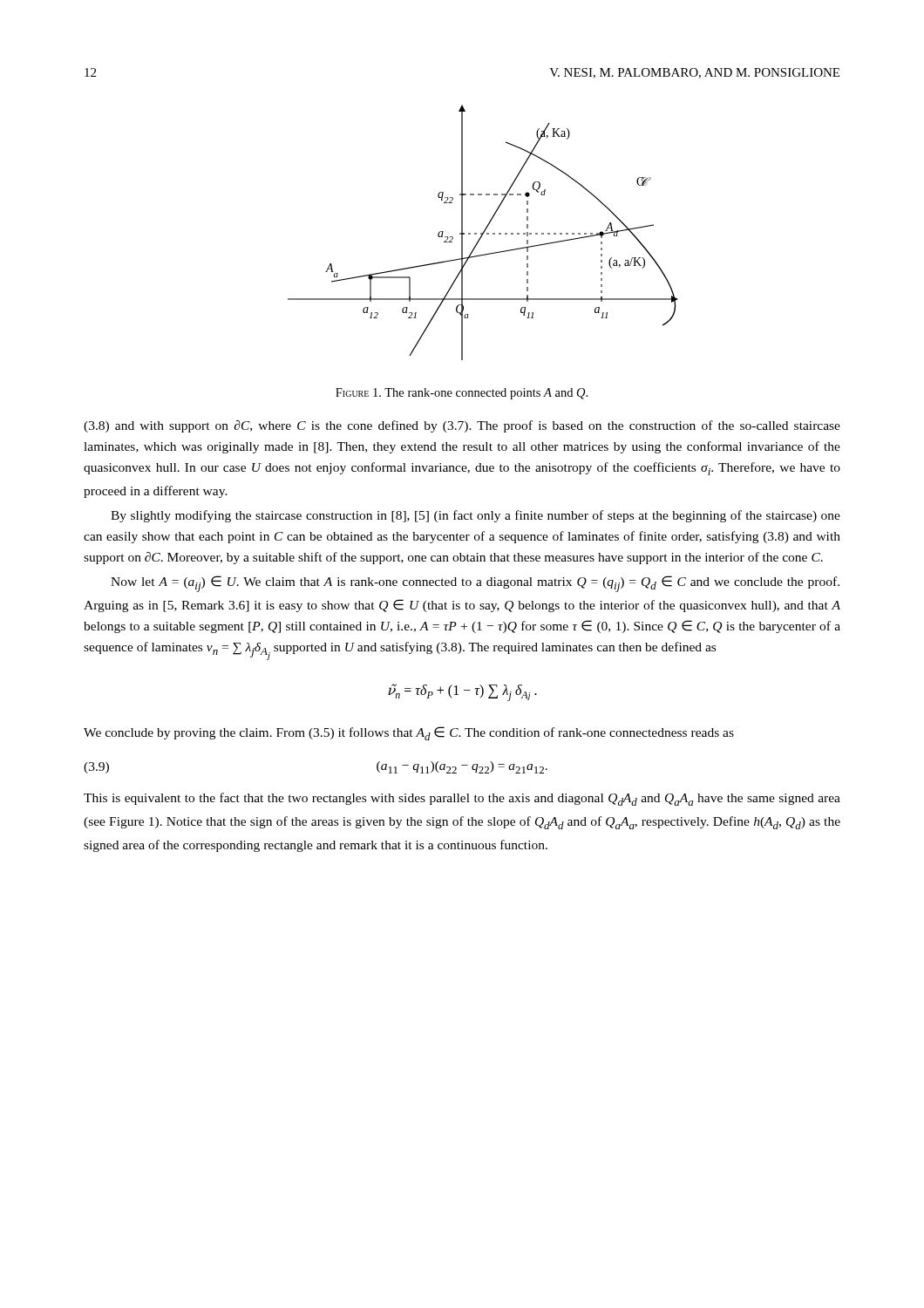The width and height of the screenshot is (924, 1308).
Task: Find the region starting "Now let A = (aij) ∈"
Action: coord(462,617)
